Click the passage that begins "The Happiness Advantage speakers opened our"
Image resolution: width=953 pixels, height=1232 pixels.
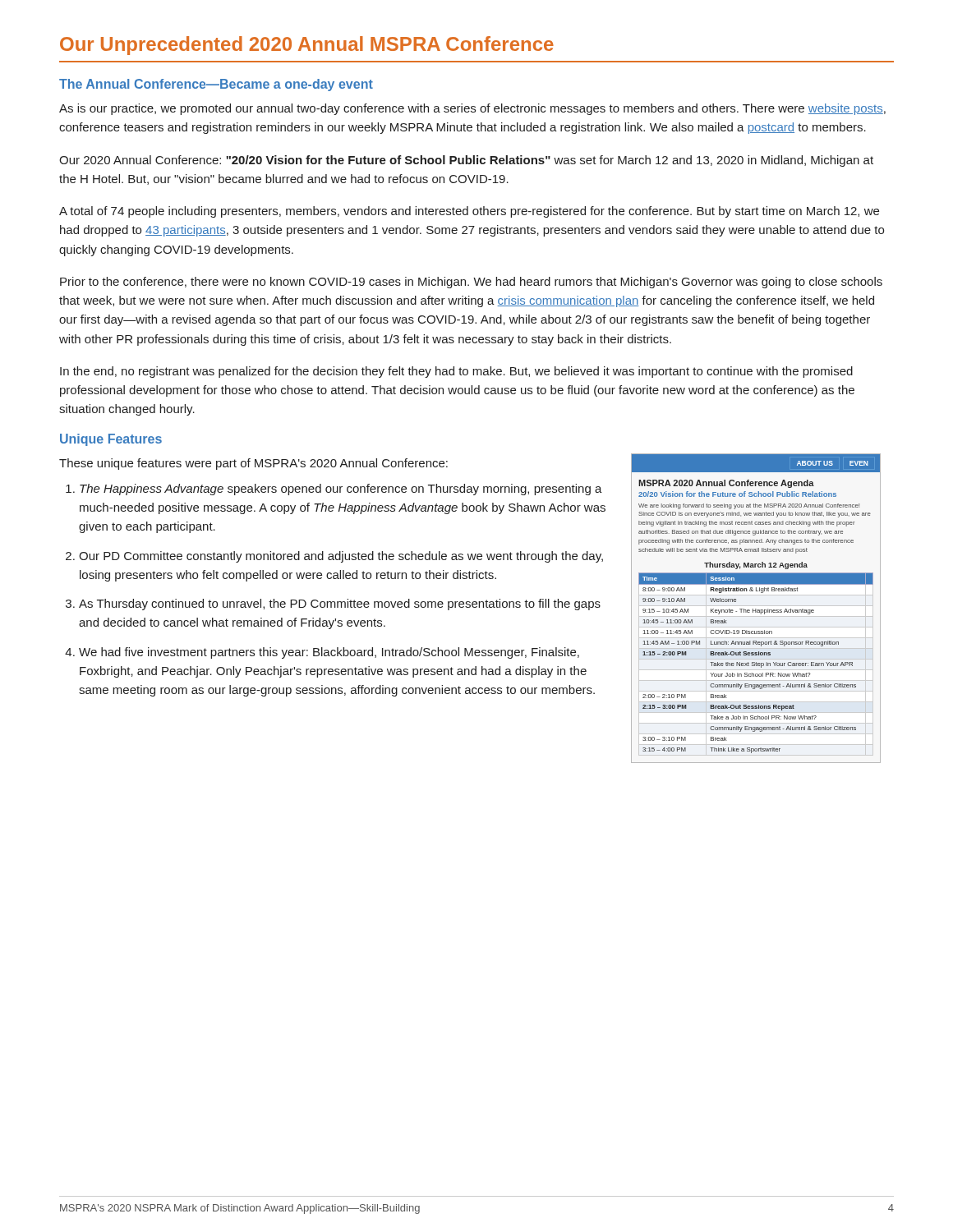345,507
